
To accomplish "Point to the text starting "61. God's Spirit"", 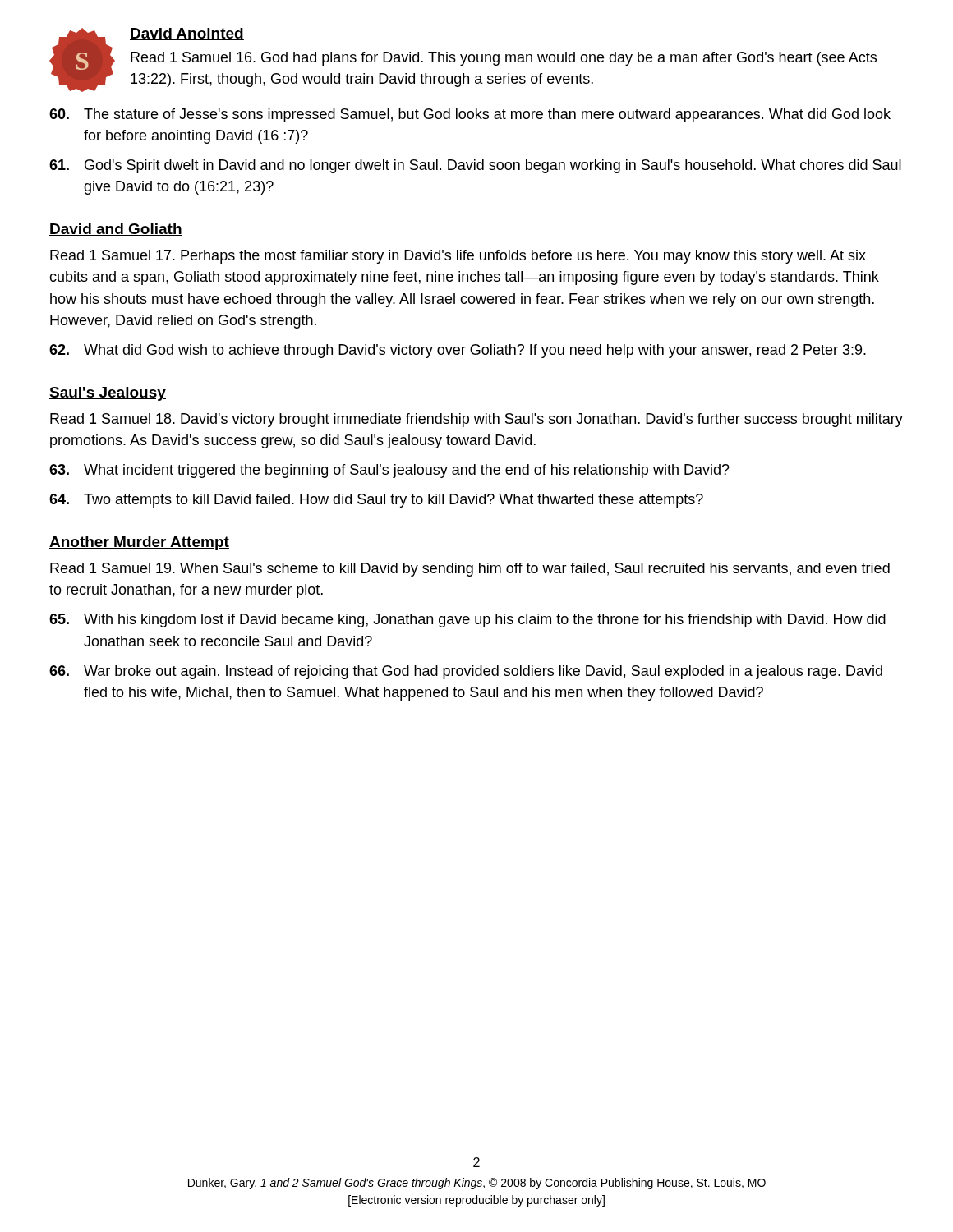I will [x=476, y=176].
